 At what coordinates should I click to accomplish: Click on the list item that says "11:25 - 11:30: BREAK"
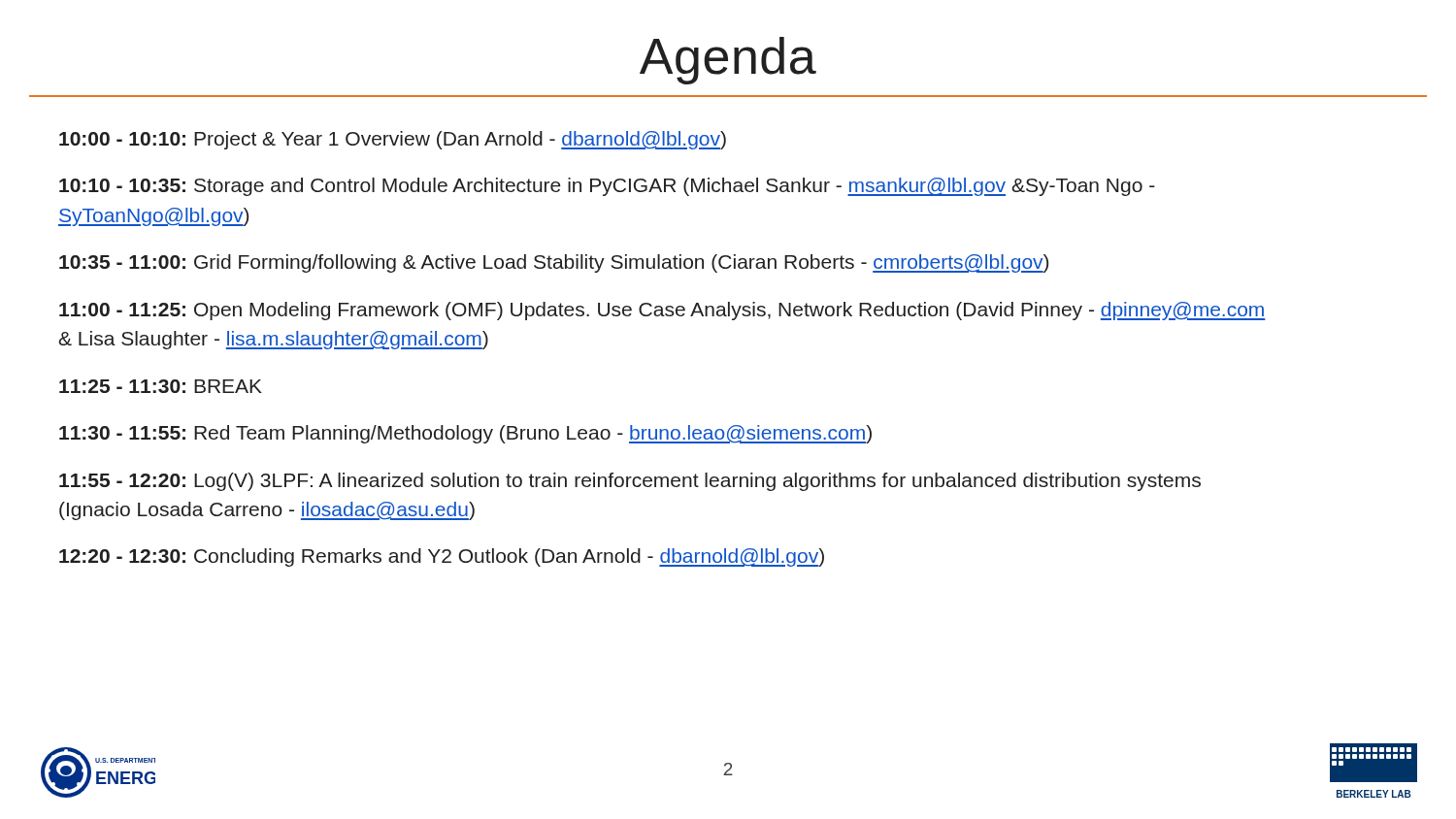click(x=160, y=385)
